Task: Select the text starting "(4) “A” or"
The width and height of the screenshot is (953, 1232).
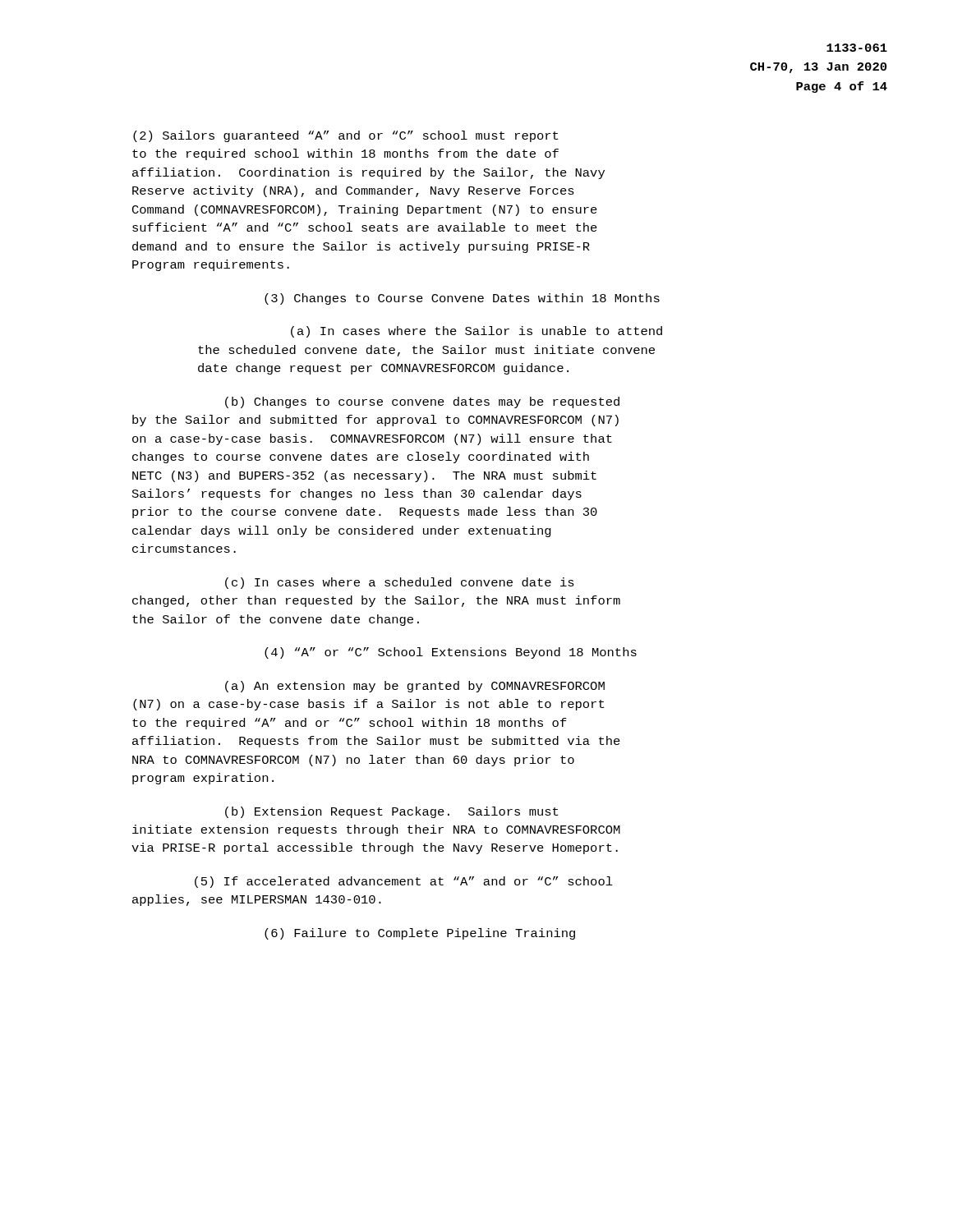Action: point(450,653)
